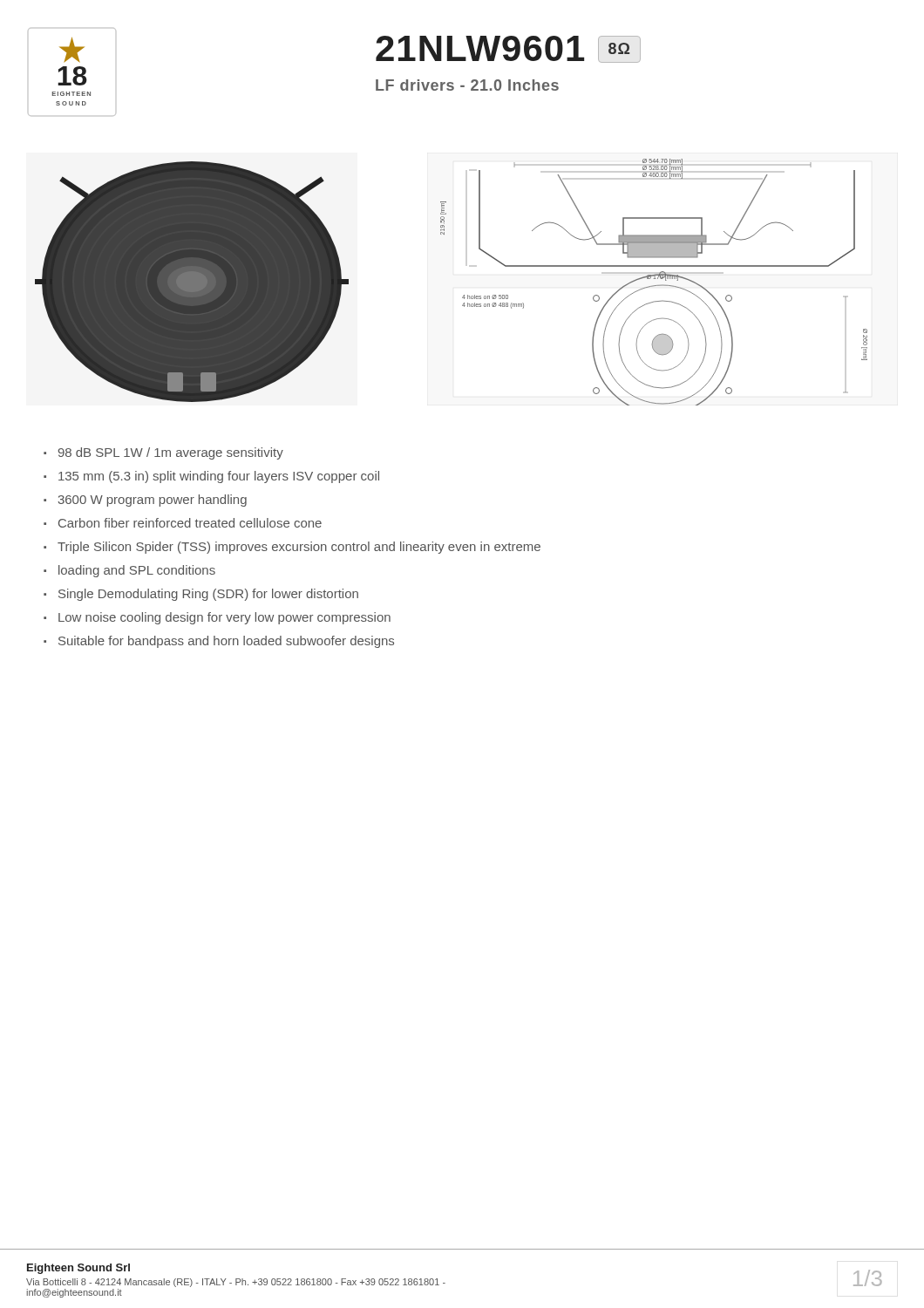Locate the block starting "▪ Single Demodulating Ring (SDR)"
Viewport: 924px width, 1308px height.
click(201, 593)
